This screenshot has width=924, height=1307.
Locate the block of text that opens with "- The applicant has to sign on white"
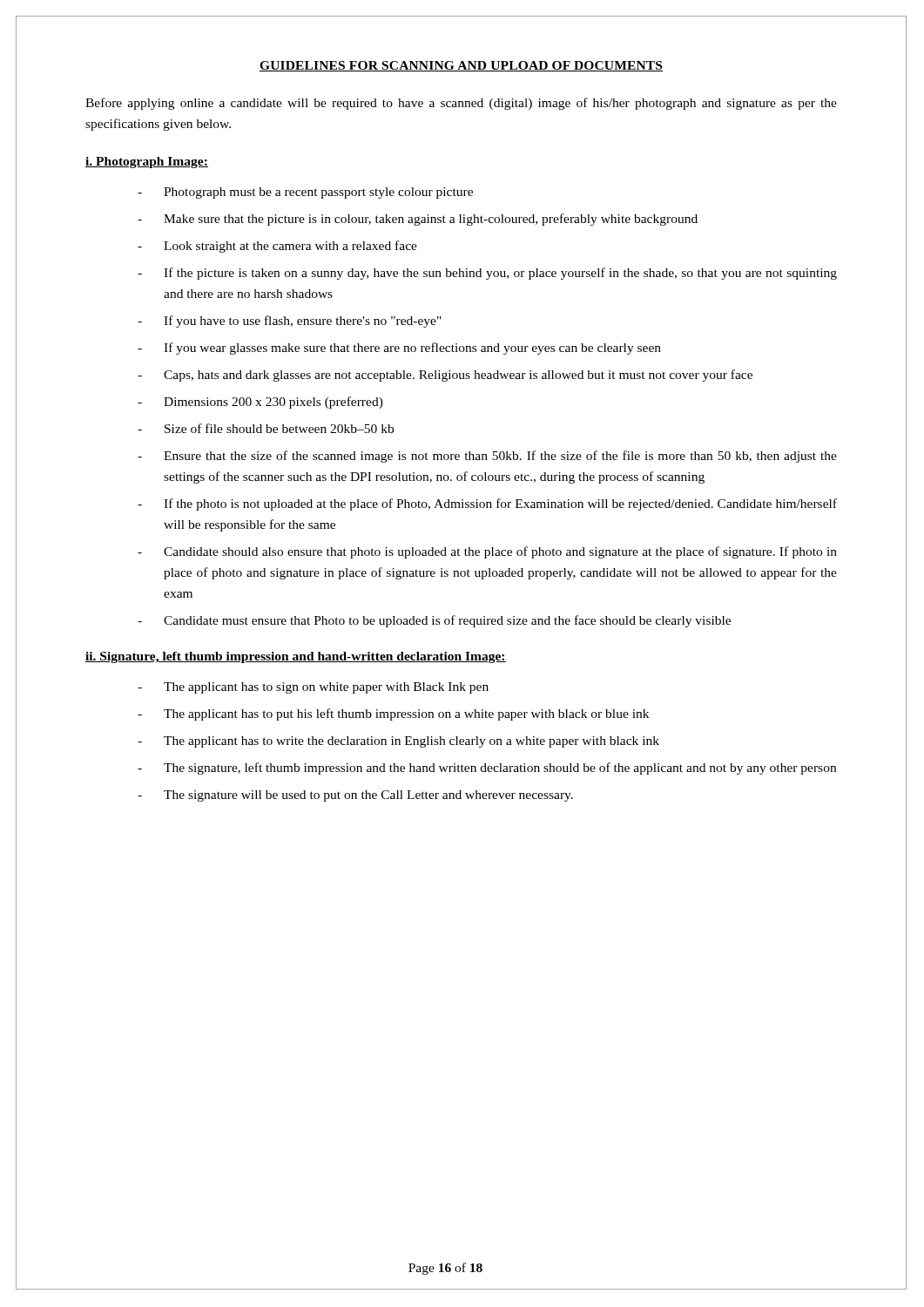tap(487, 687)
